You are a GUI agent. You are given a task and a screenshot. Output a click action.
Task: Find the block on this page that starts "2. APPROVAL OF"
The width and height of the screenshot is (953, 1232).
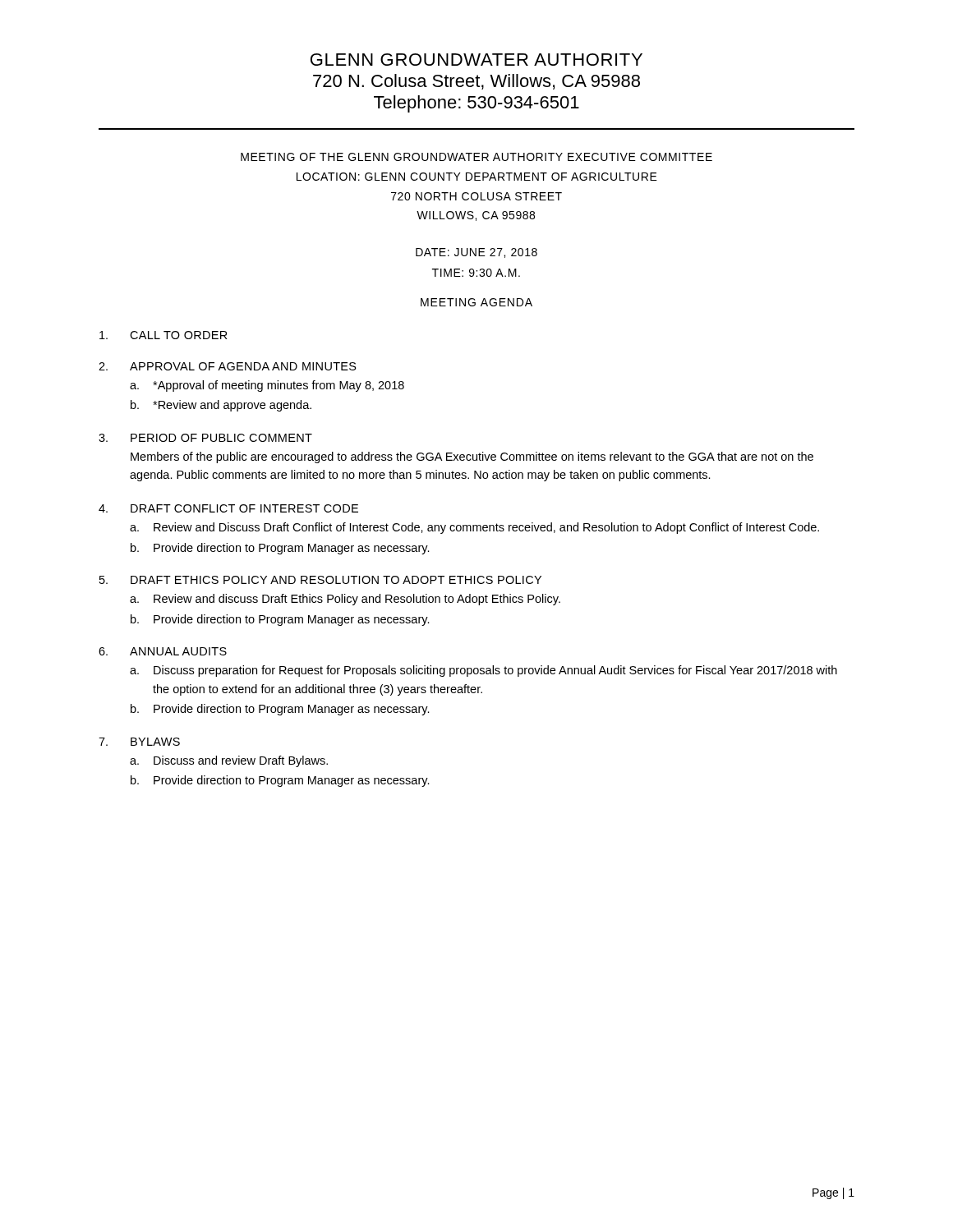point(228,366)
